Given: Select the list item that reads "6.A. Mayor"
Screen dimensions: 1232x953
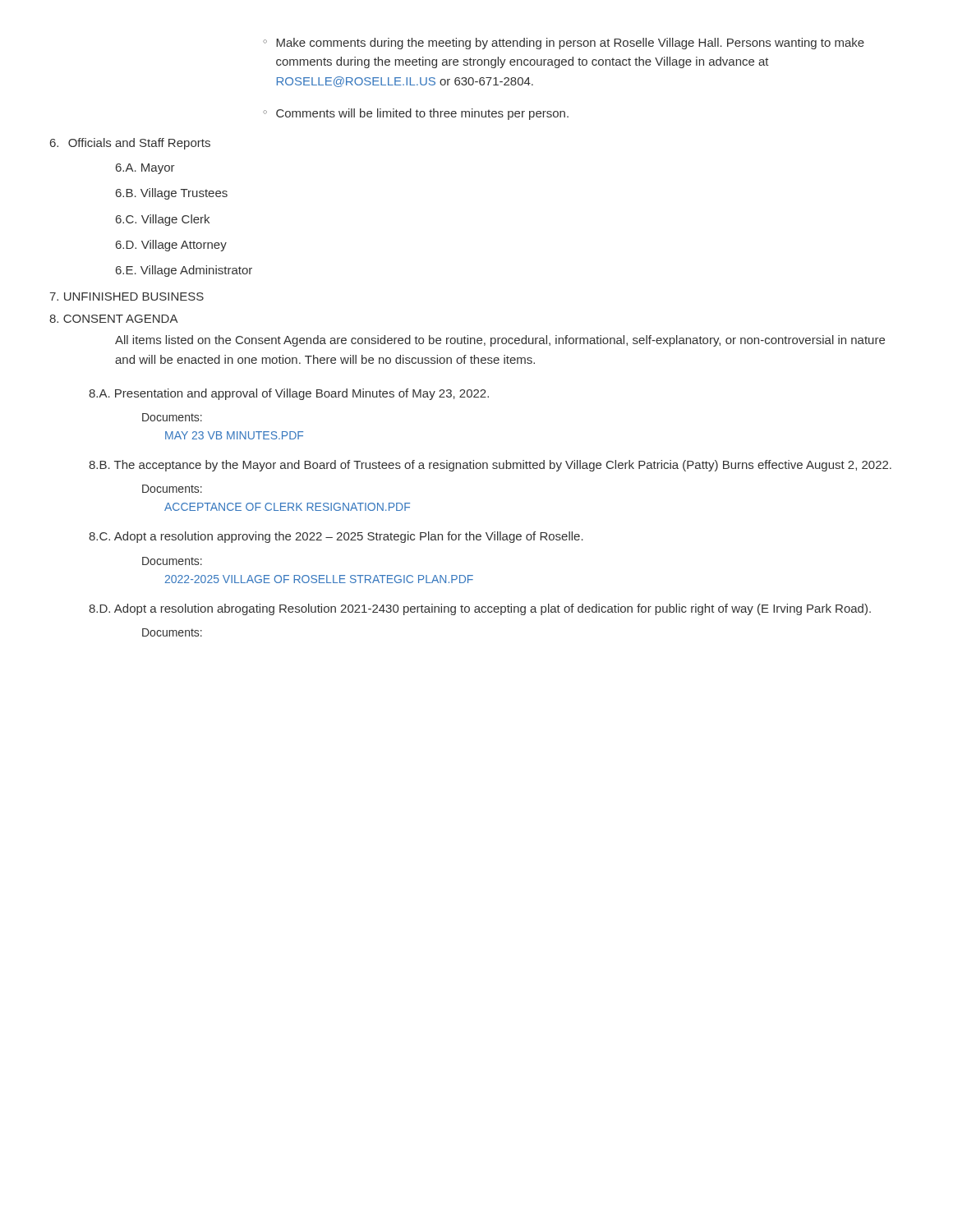Looking at the screenshot, I should click(145, 167).
